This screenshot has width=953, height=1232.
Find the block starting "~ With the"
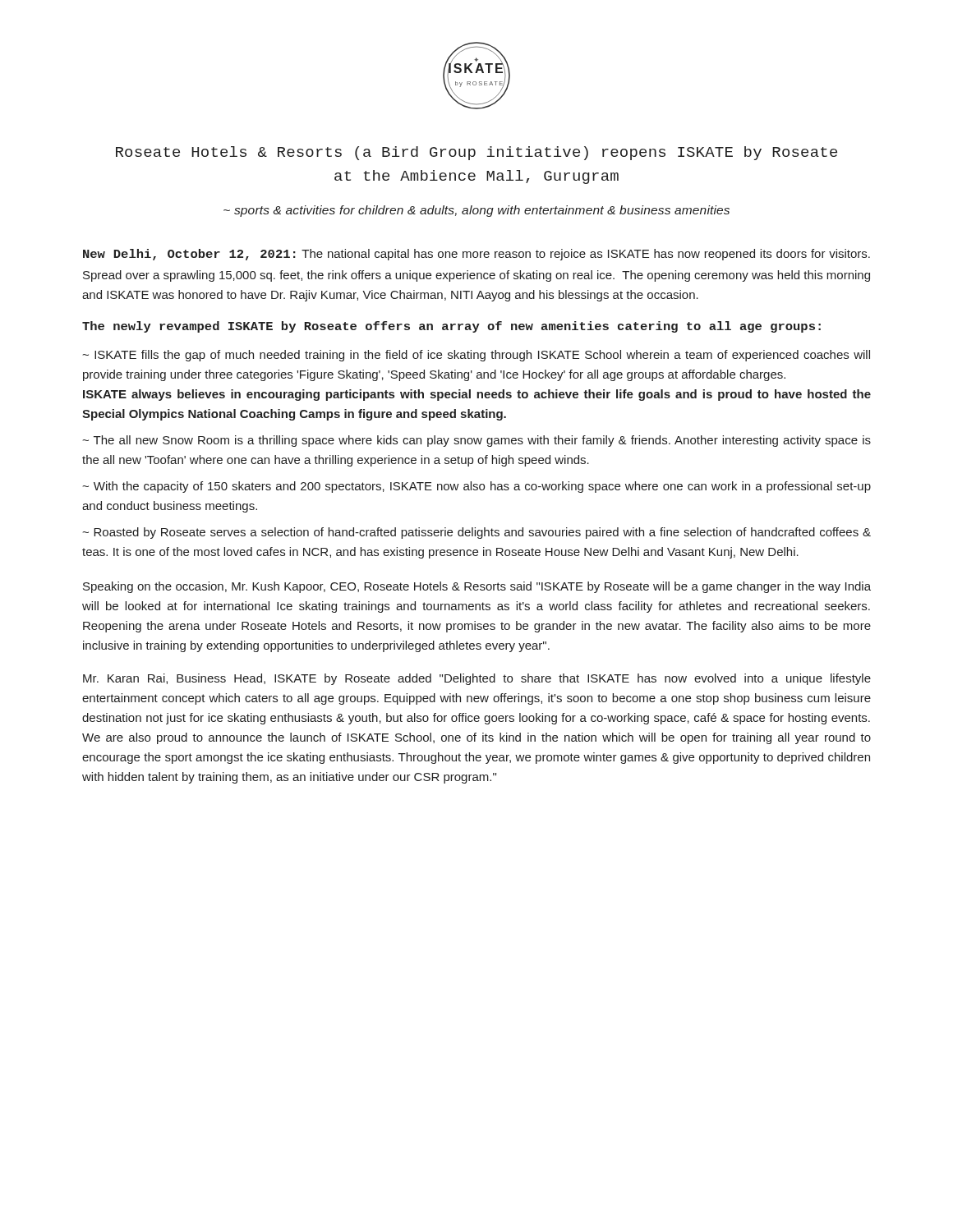pos(476,496)
